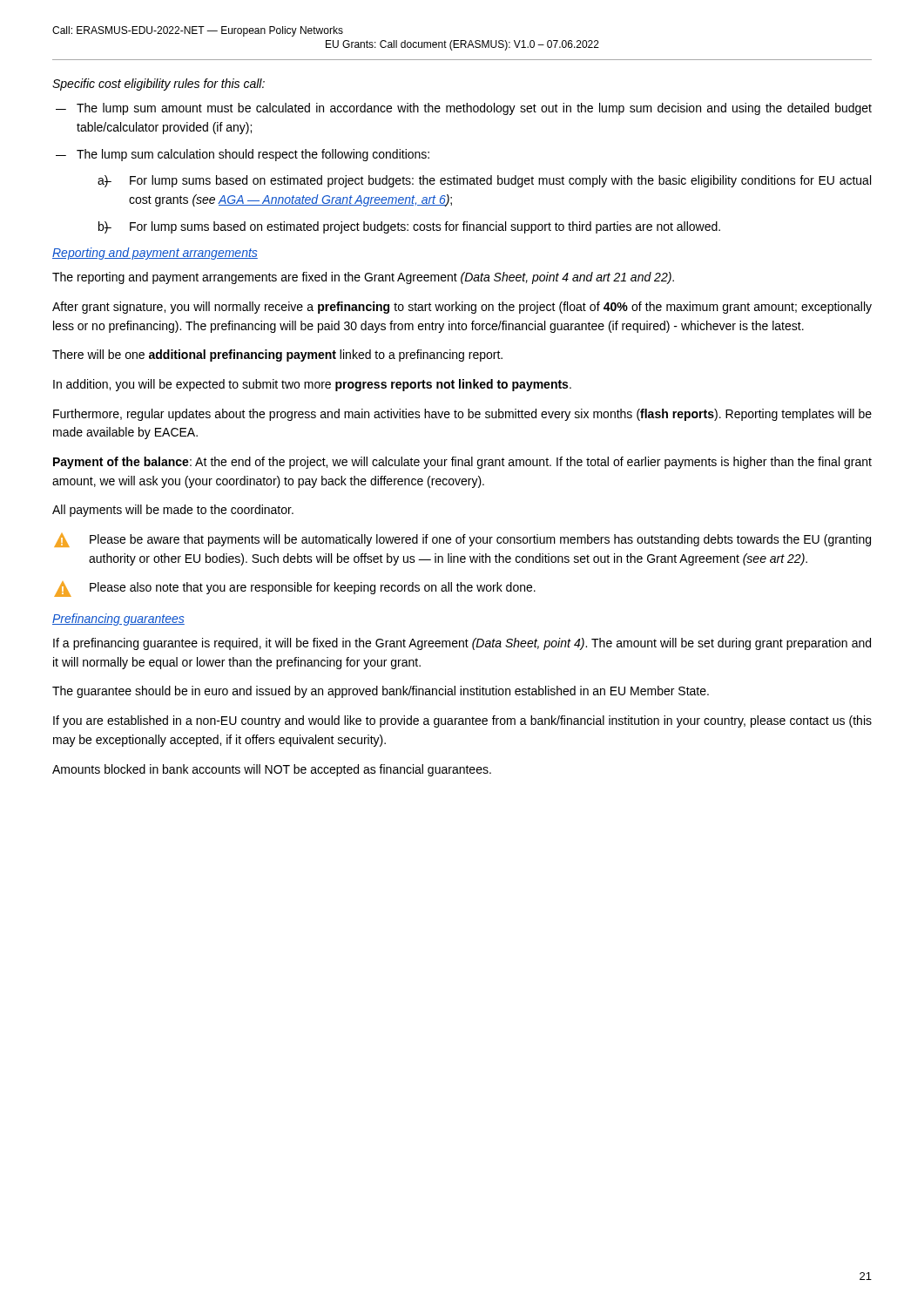Find the text block that reads "Payment of the balance:"
Image resolution: width=924 pixels, height=1307 pixels.
[462, 471]
